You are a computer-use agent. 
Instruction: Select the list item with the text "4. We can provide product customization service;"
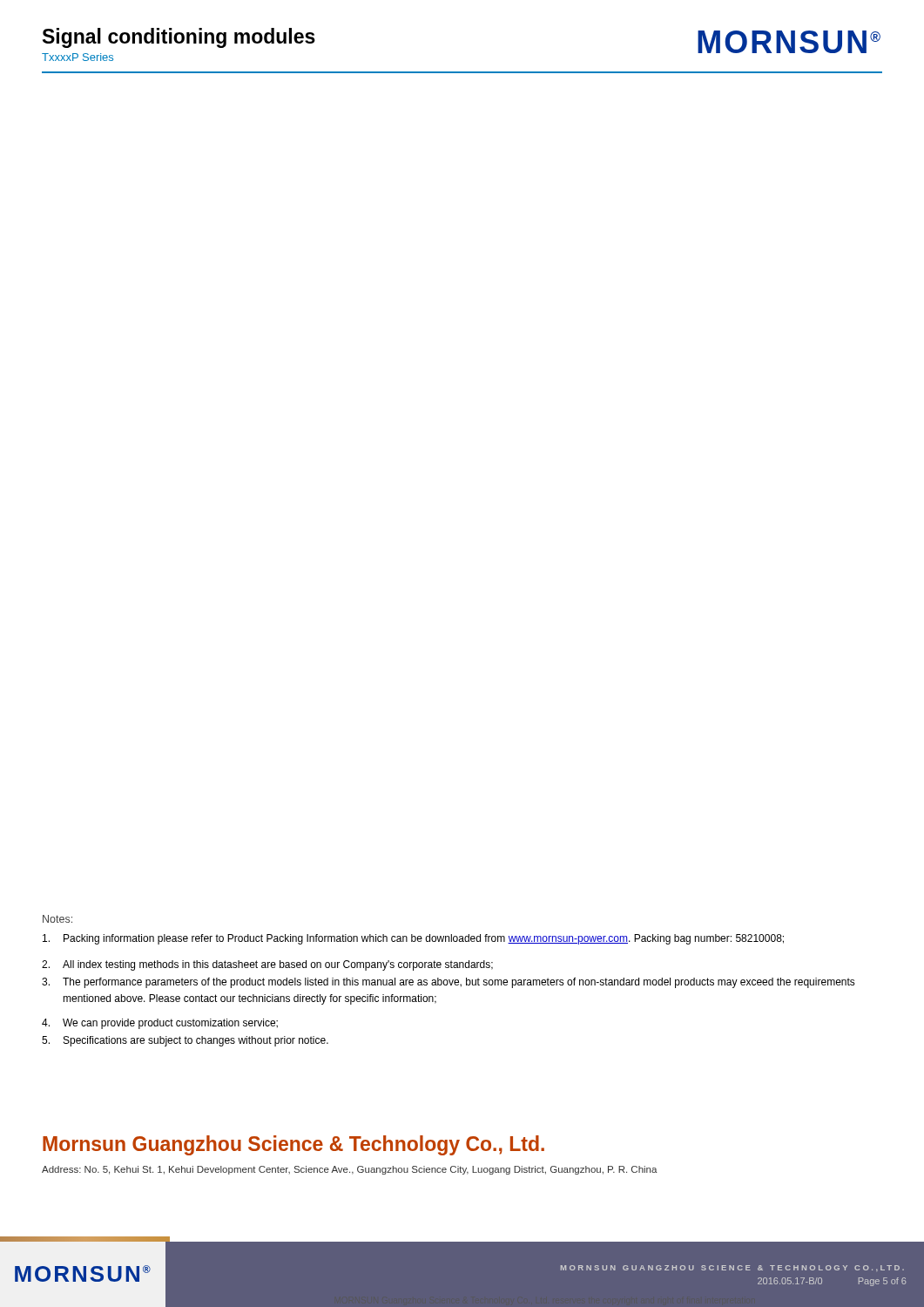[x=160, y=1023]
